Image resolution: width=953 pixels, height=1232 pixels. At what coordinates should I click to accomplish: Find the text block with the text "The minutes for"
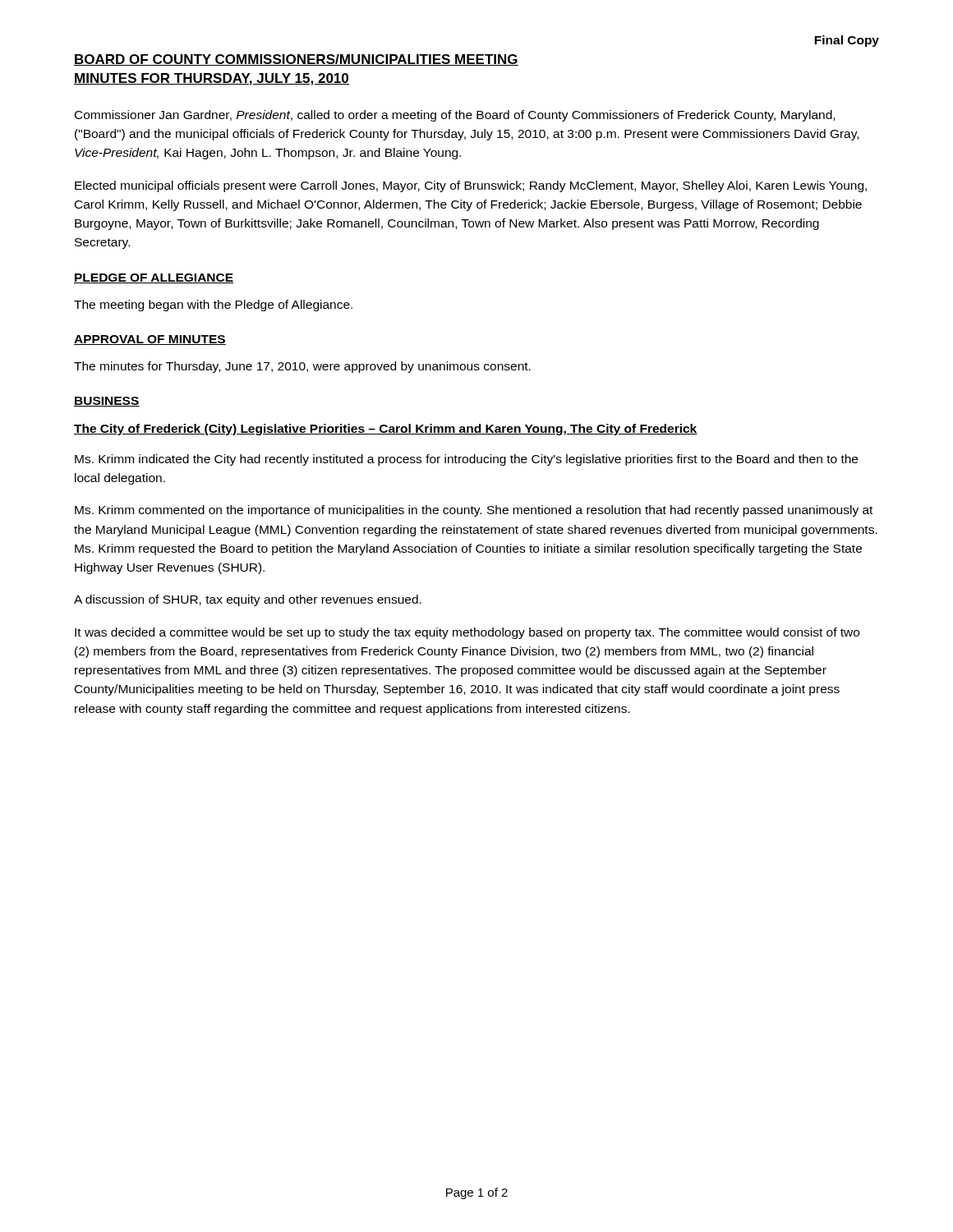pyautogui.click(x=303, y=366)
